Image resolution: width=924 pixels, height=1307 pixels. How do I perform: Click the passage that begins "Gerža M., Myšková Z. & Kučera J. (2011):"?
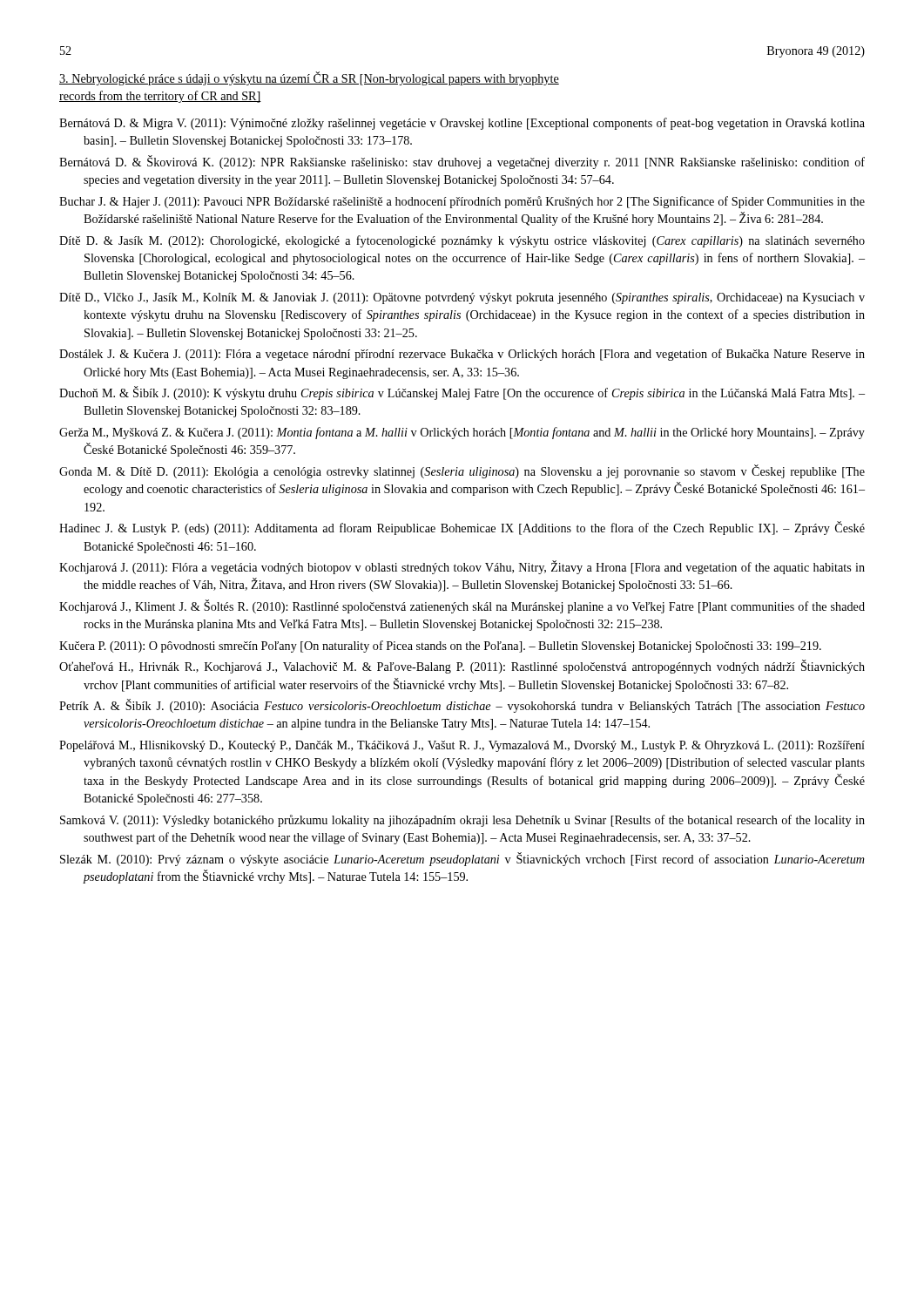pos(462,441)
